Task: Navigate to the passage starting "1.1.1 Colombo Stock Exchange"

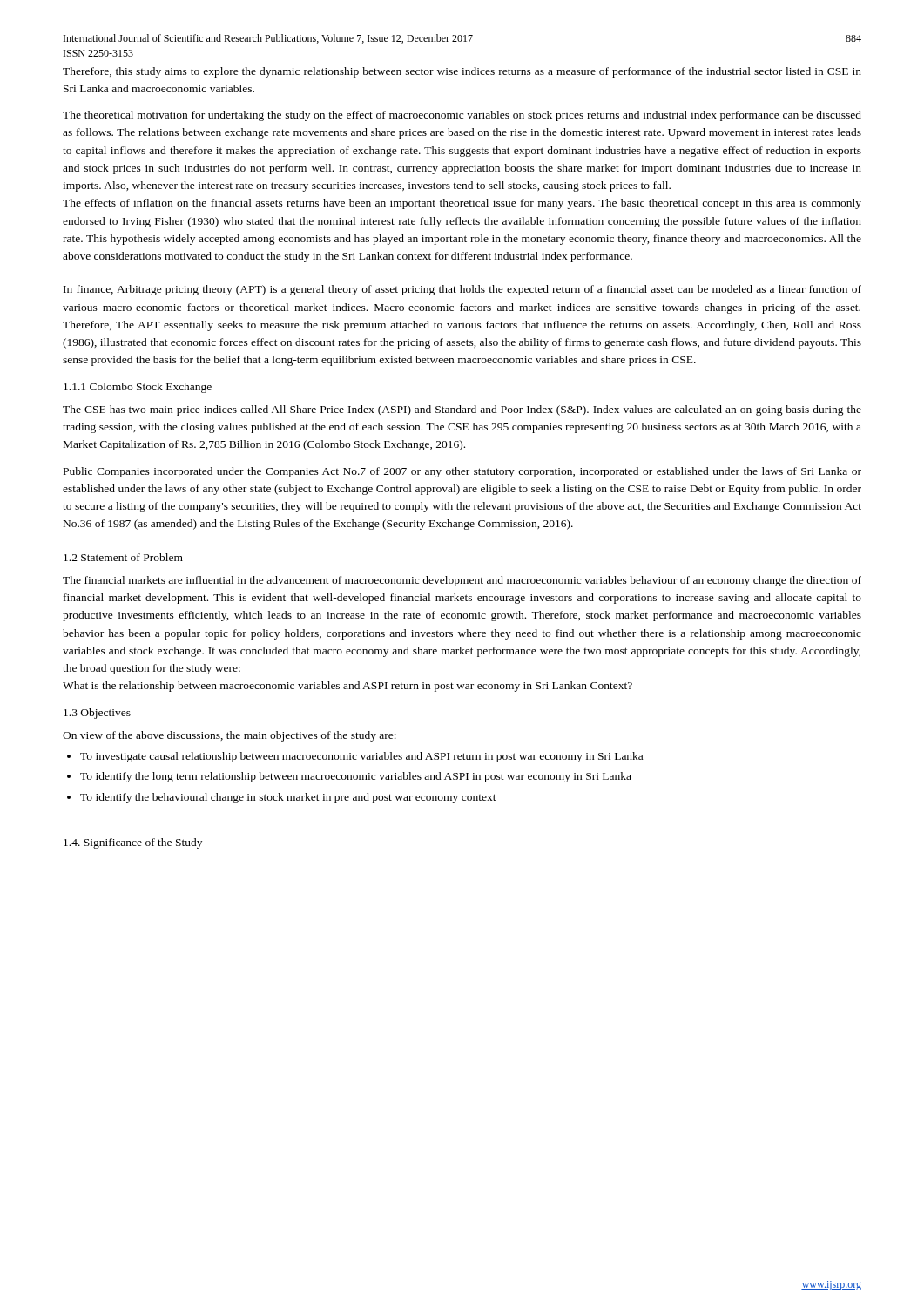Action: pos(137,386)
